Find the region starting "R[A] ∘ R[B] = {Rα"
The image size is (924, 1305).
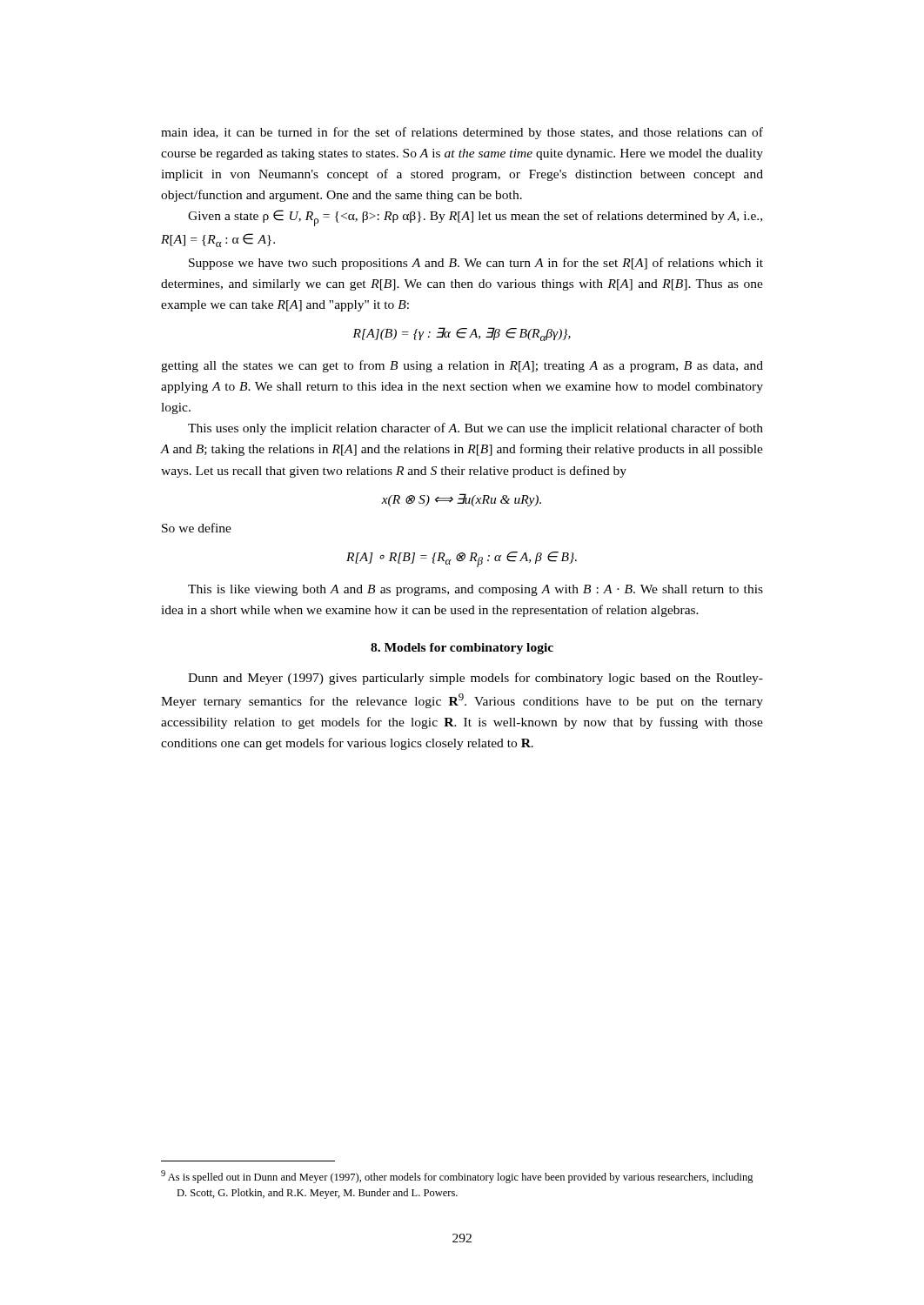click(462, 558)
